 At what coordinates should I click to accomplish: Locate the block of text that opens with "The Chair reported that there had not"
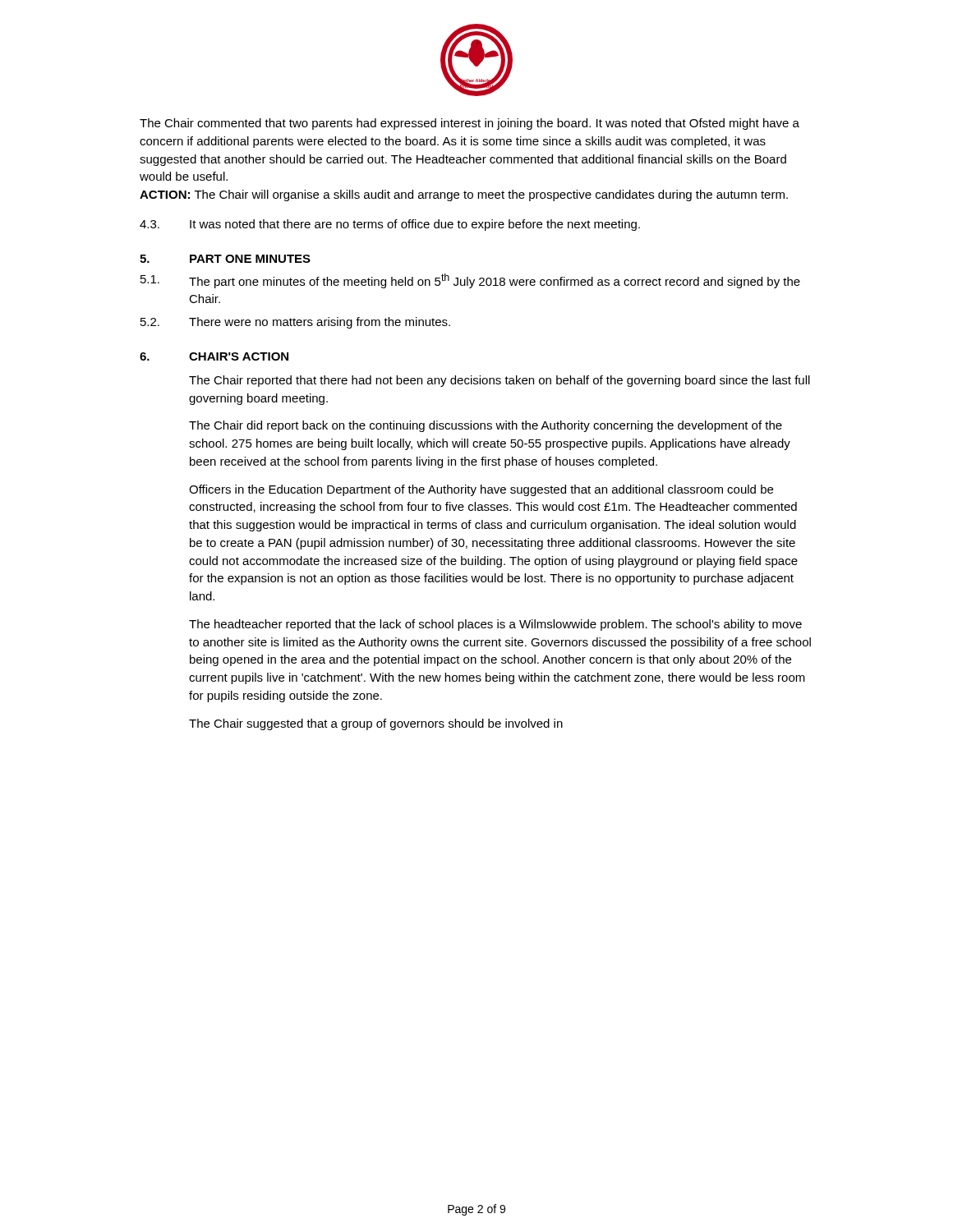[500, 389]
